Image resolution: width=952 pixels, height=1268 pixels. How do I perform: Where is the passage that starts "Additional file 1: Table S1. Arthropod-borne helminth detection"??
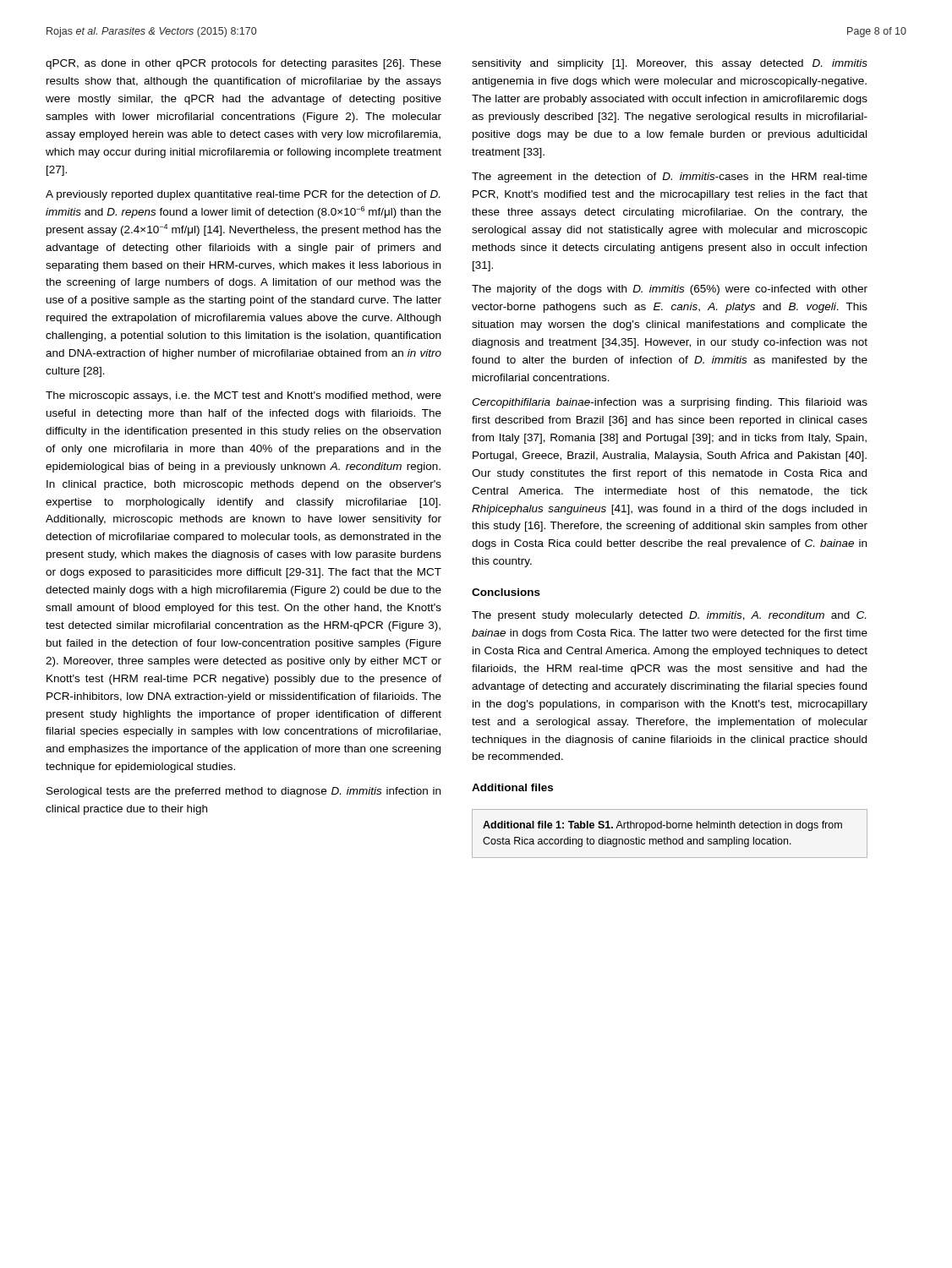(670, 834)
